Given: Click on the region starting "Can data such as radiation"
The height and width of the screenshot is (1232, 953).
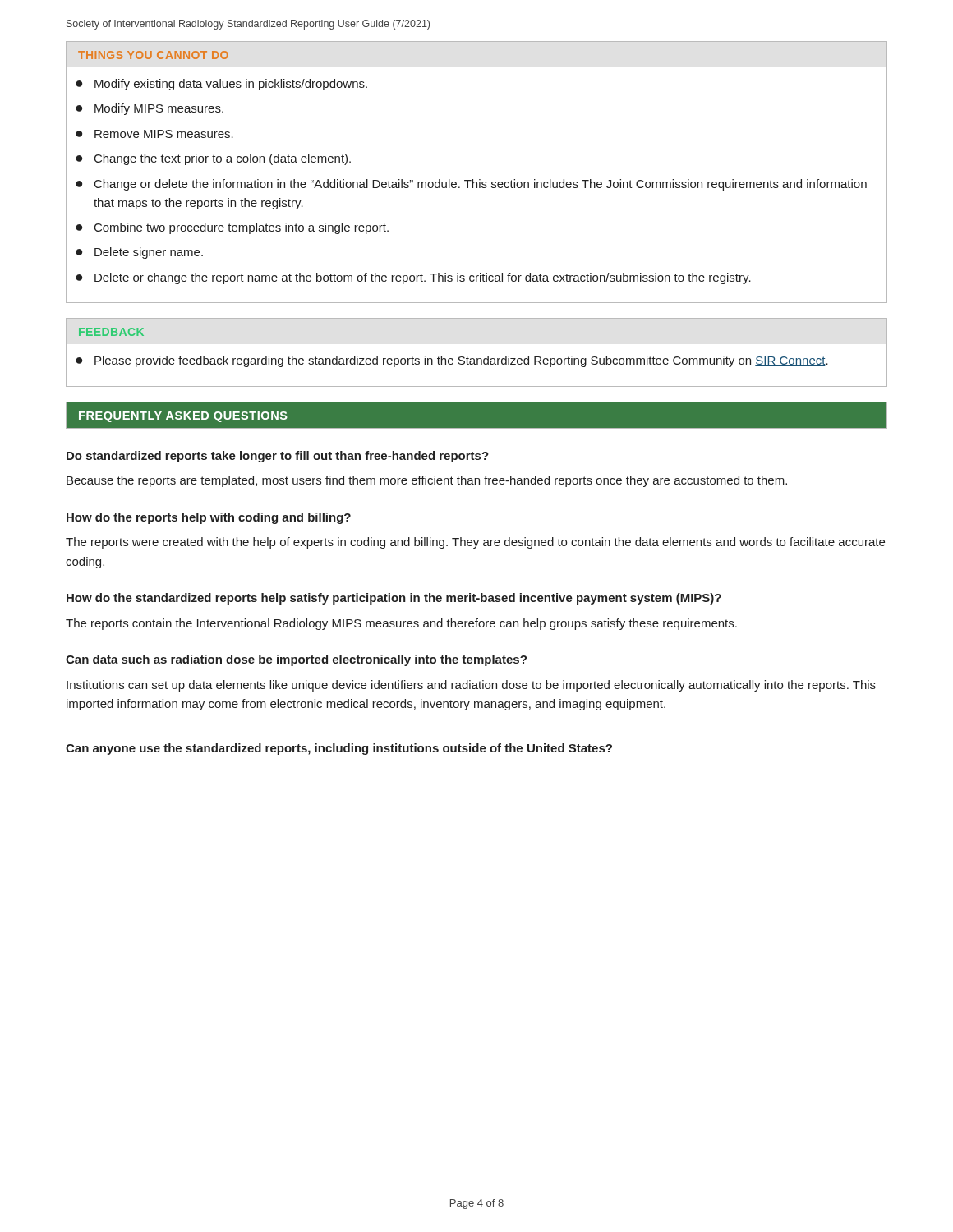Looking at the screenshot, I should pyautogui.click(x=297, y=659).
